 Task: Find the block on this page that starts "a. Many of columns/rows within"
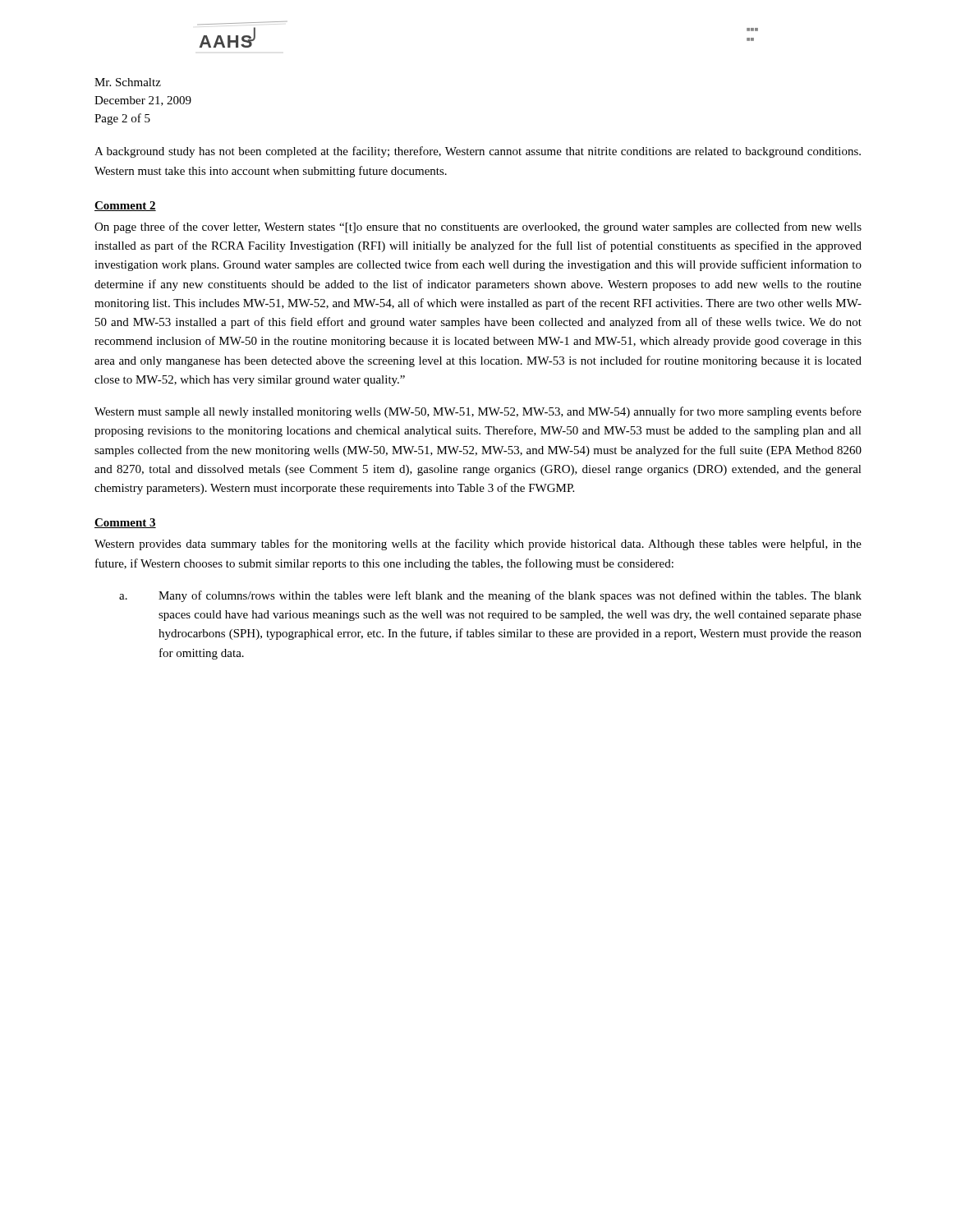click(490, 624)
